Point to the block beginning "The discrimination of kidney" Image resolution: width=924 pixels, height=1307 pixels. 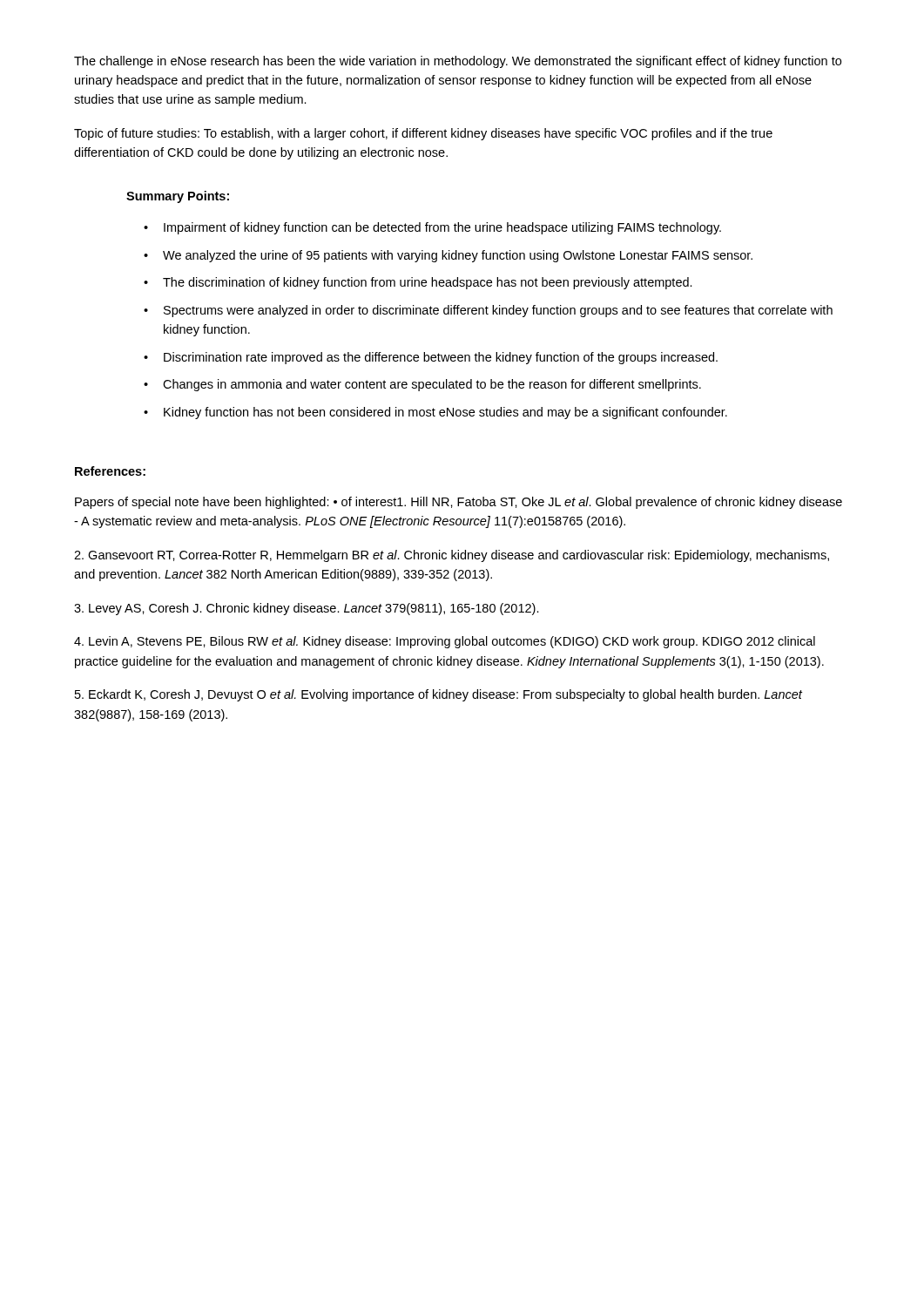428,283
